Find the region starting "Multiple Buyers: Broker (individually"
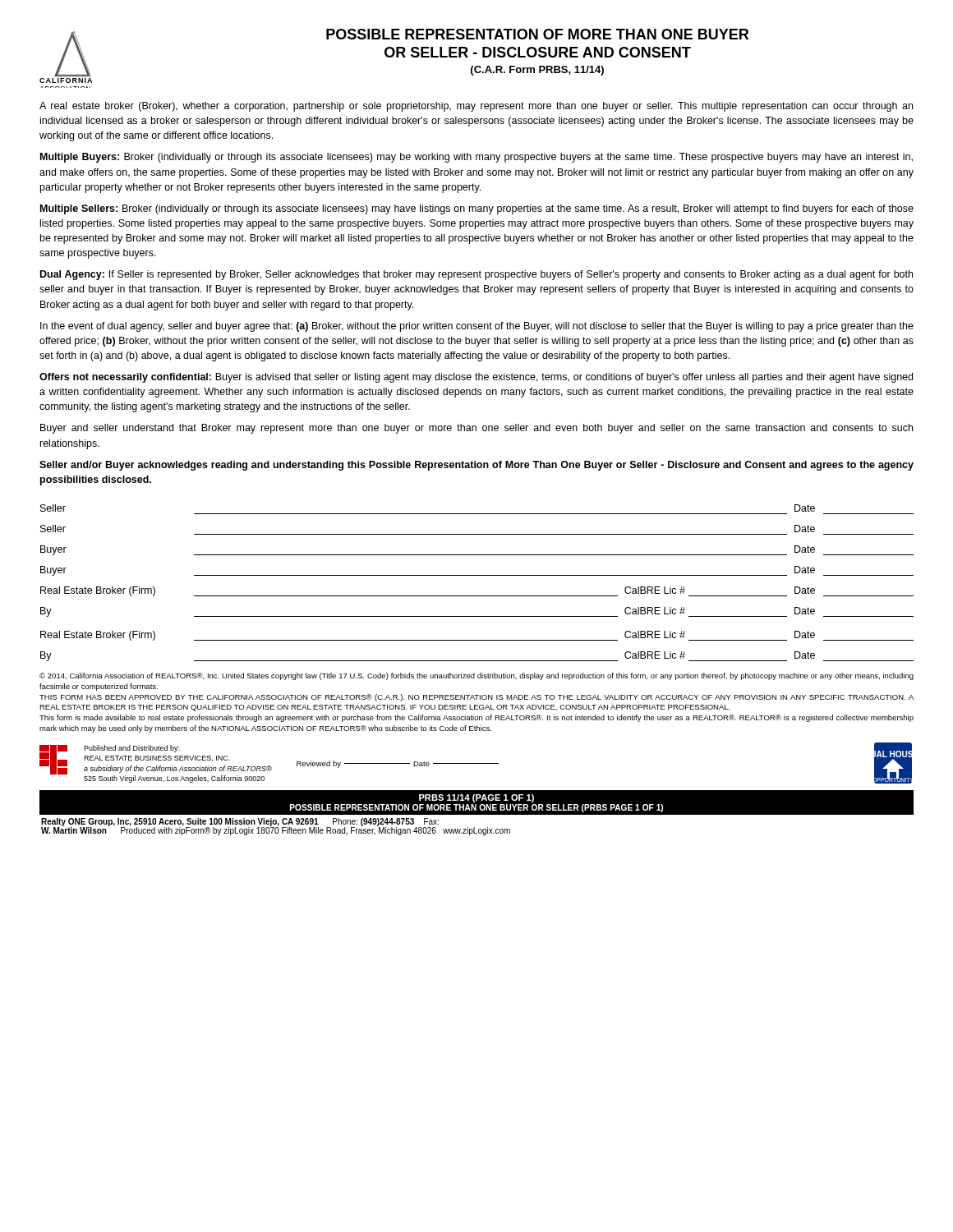Screen dimensions: 1232x953 coord(476,172)
